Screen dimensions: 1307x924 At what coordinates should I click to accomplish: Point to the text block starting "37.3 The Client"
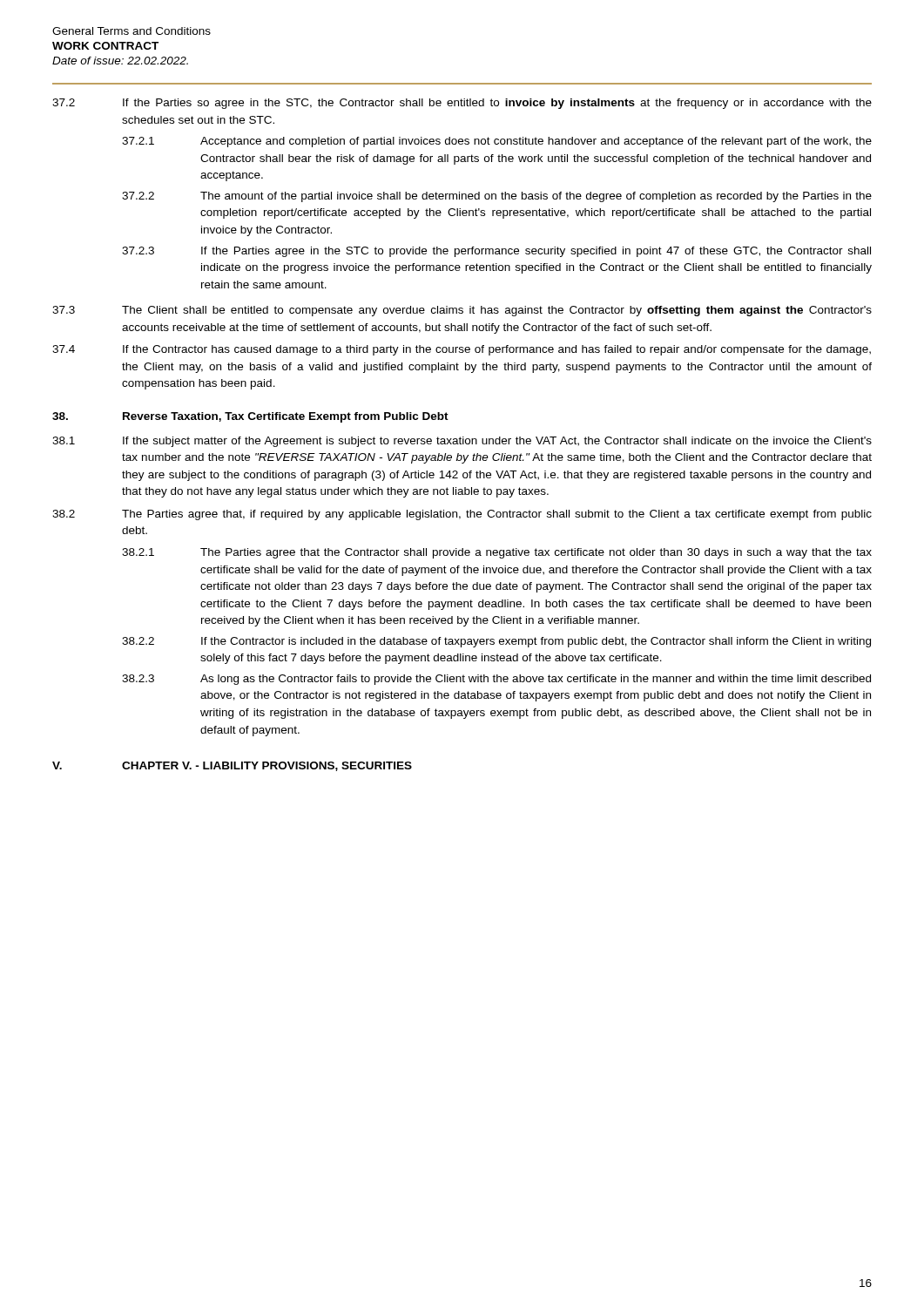[x=462, y=319]
